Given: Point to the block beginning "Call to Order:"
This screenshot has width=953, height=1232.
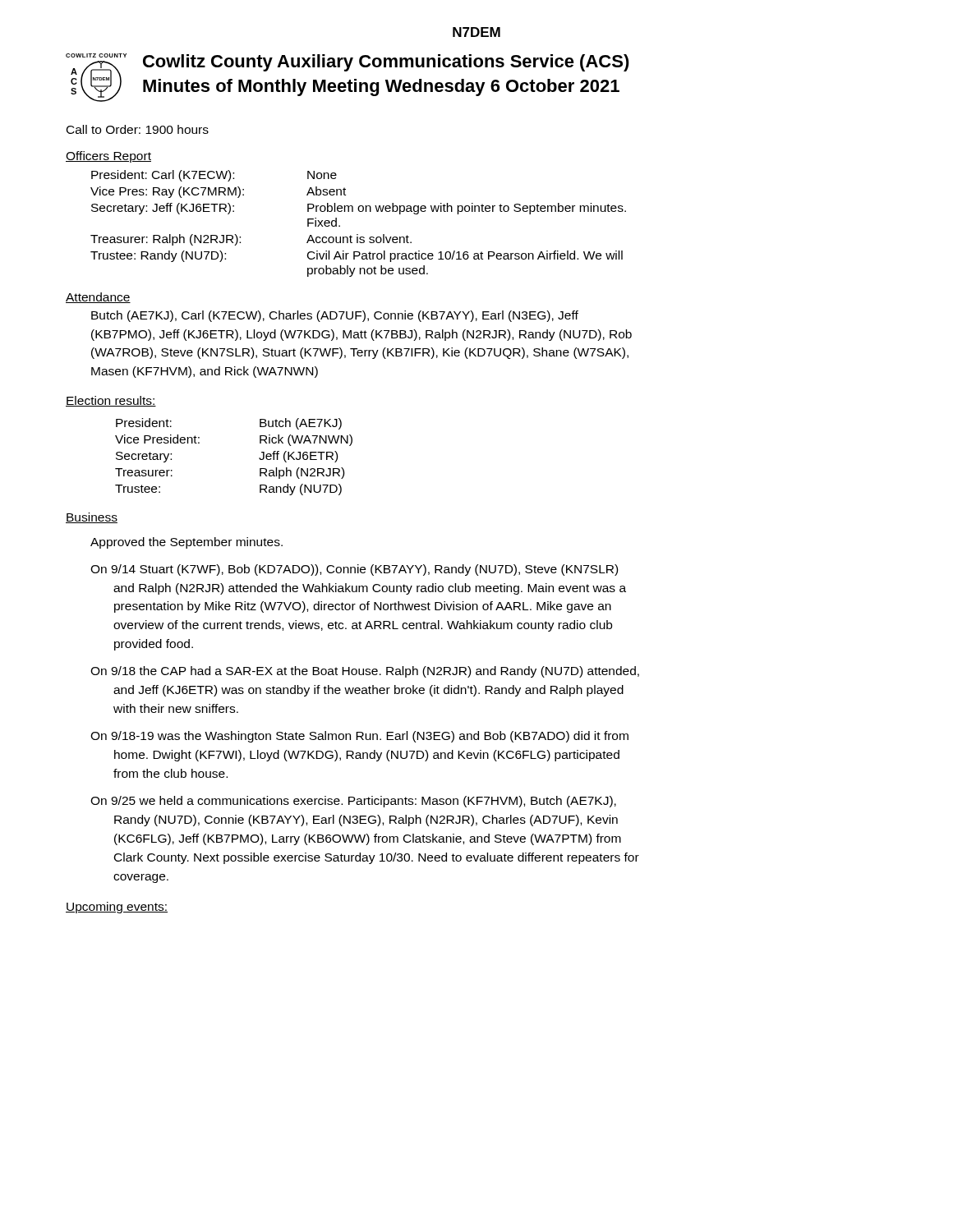Looking at the screenshot, I should click(137, 130).
